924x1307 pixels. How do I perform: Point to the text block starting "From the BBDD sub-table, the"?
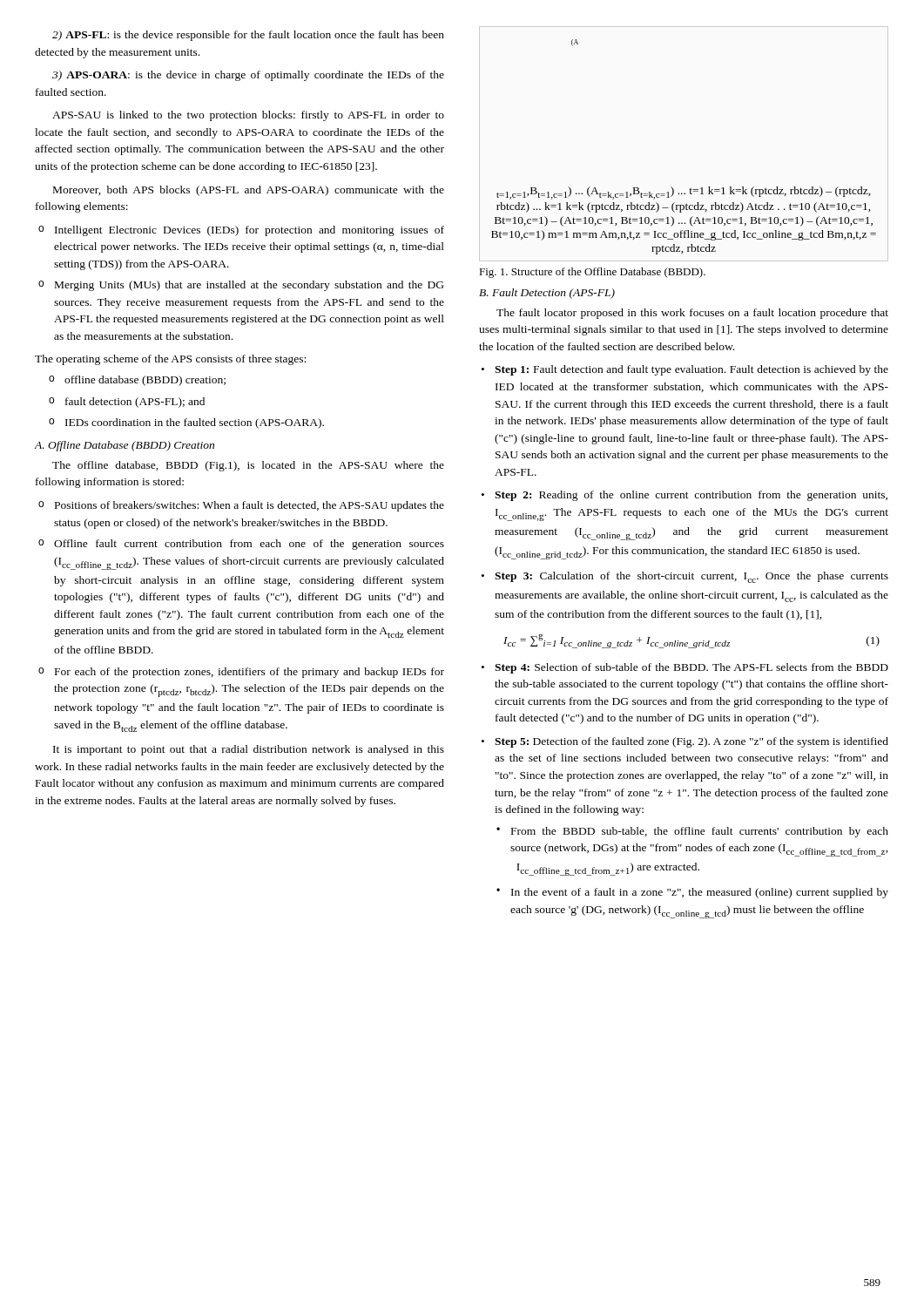pos(699,850)
